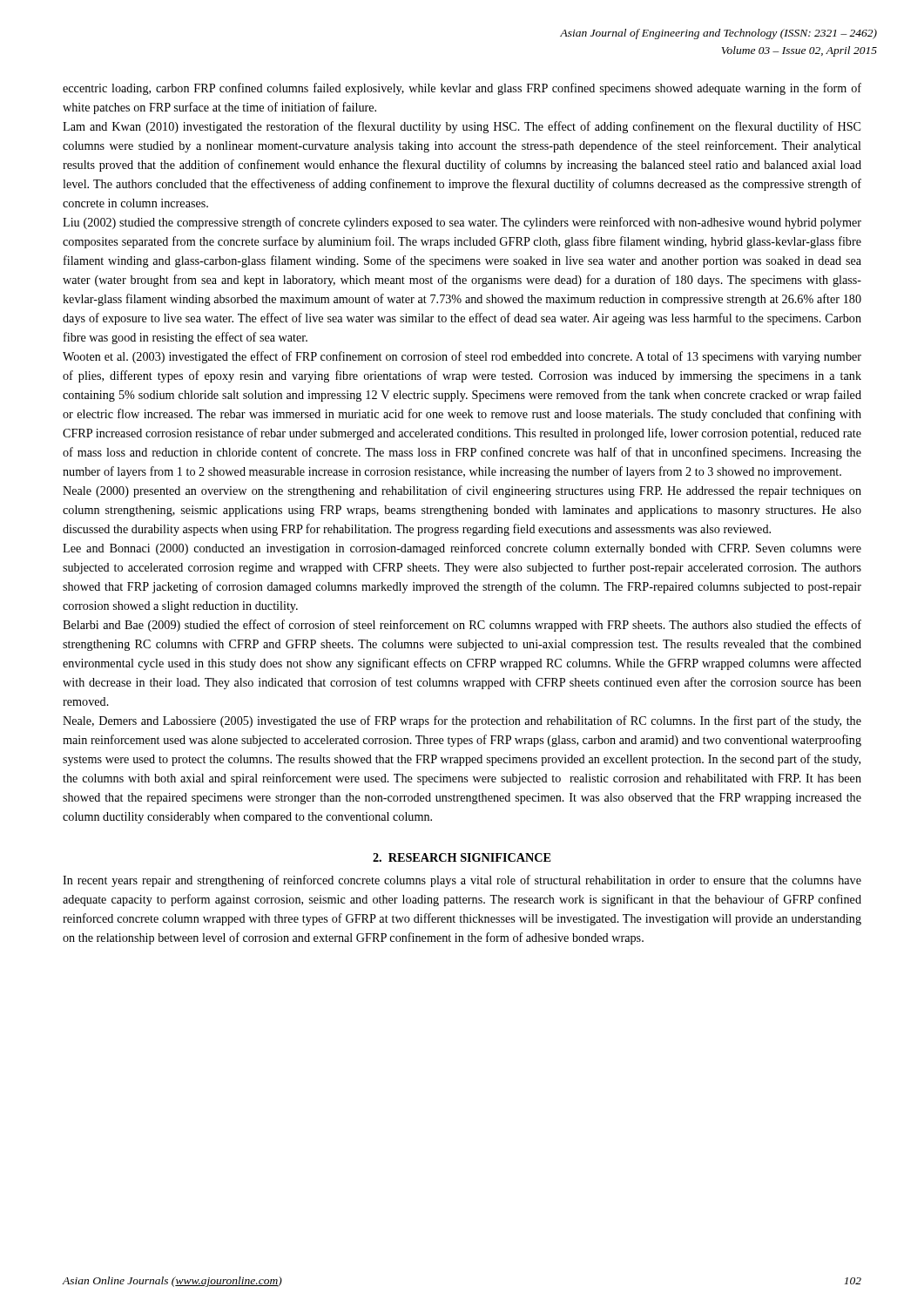Click on the passage starting "Belarbi and Bae (2009) studied the"
Image resolution: width=924 pixels, height=1307 pixels.
click(x=462, y=663)
